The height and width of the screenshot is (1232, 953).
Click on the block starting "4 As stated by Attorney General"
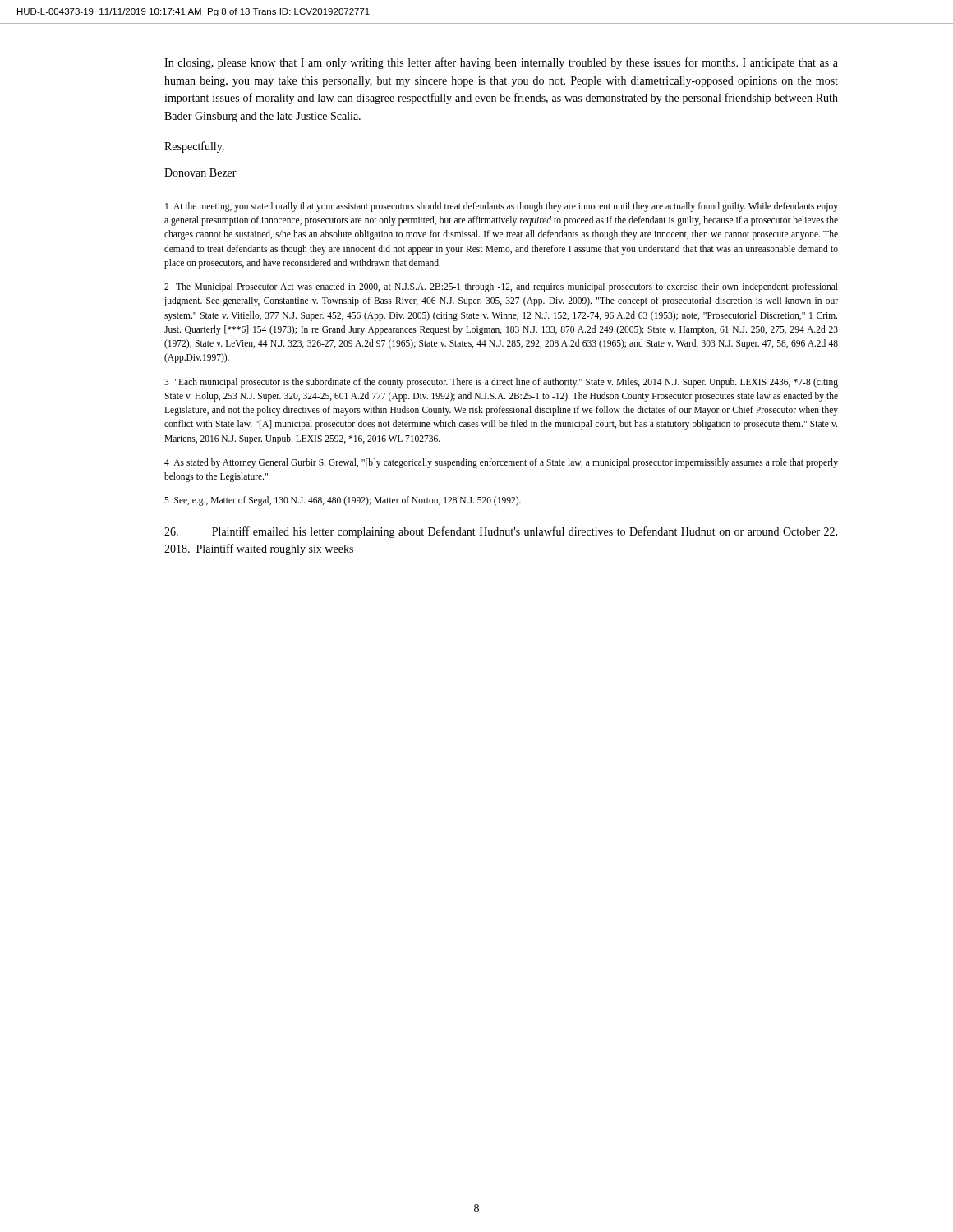tap(501, 469)
